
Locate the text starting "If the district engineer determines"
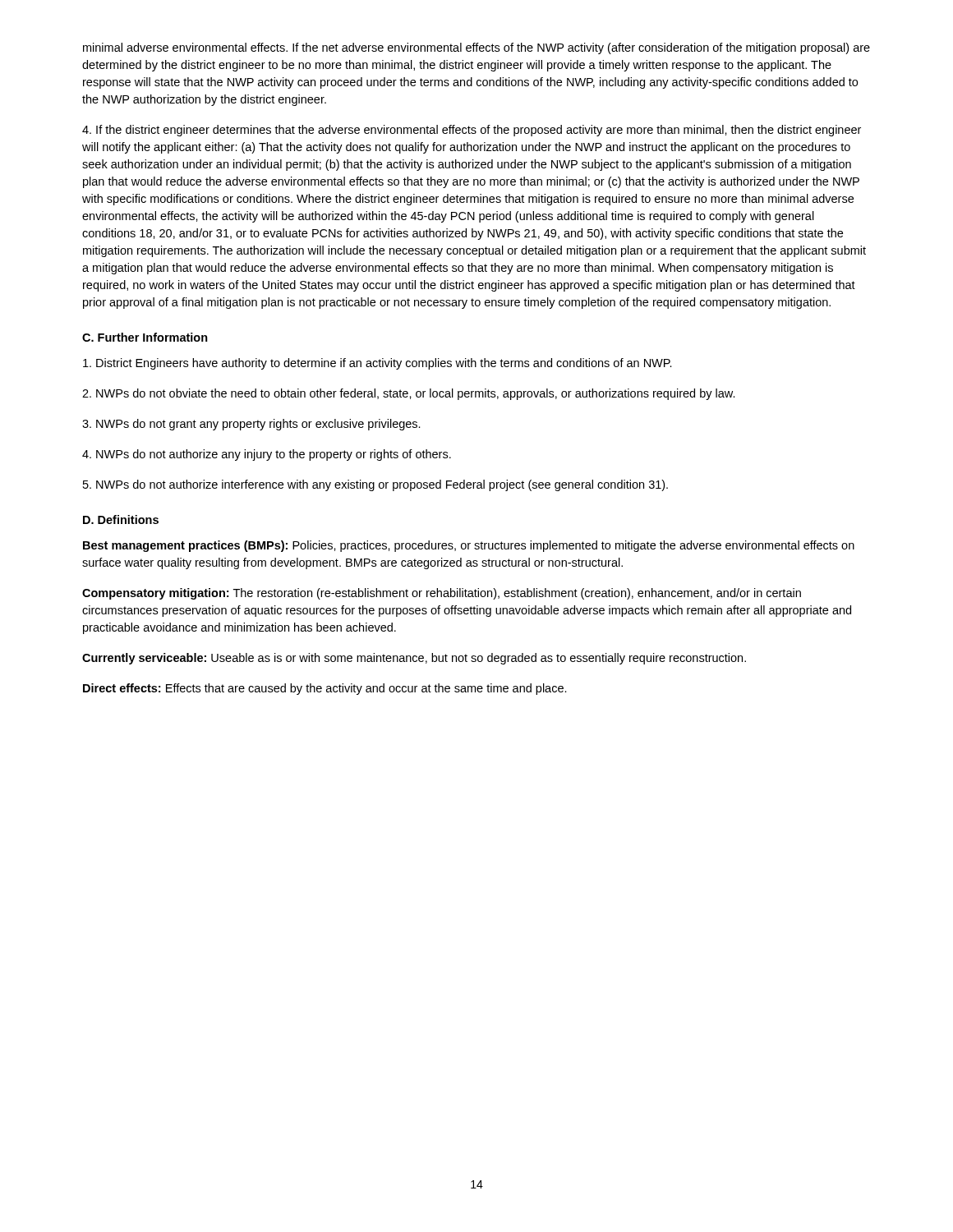(x=474, y=216)
